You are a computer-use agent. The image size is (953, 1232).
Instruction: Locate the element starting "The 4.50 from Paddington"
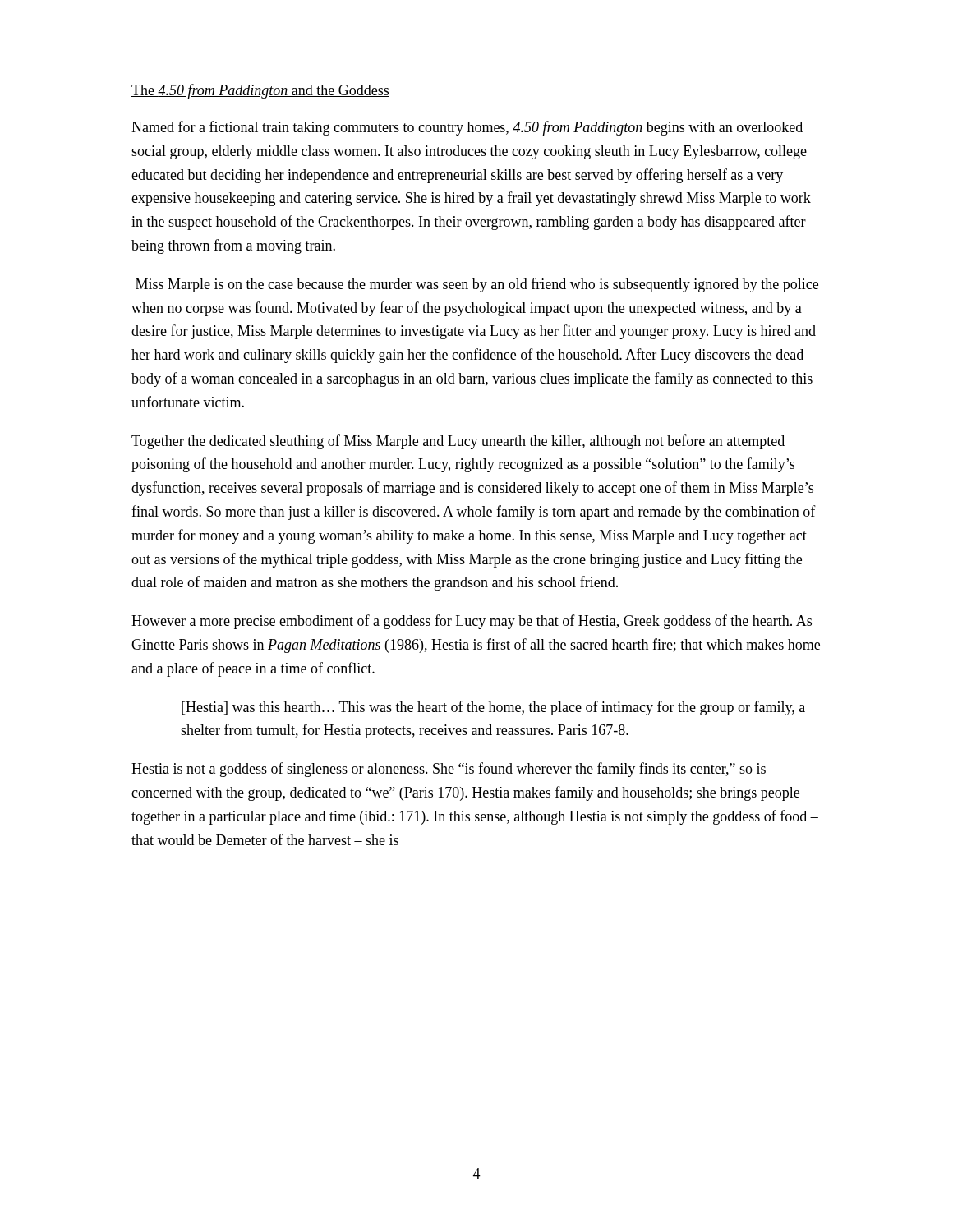260,90
